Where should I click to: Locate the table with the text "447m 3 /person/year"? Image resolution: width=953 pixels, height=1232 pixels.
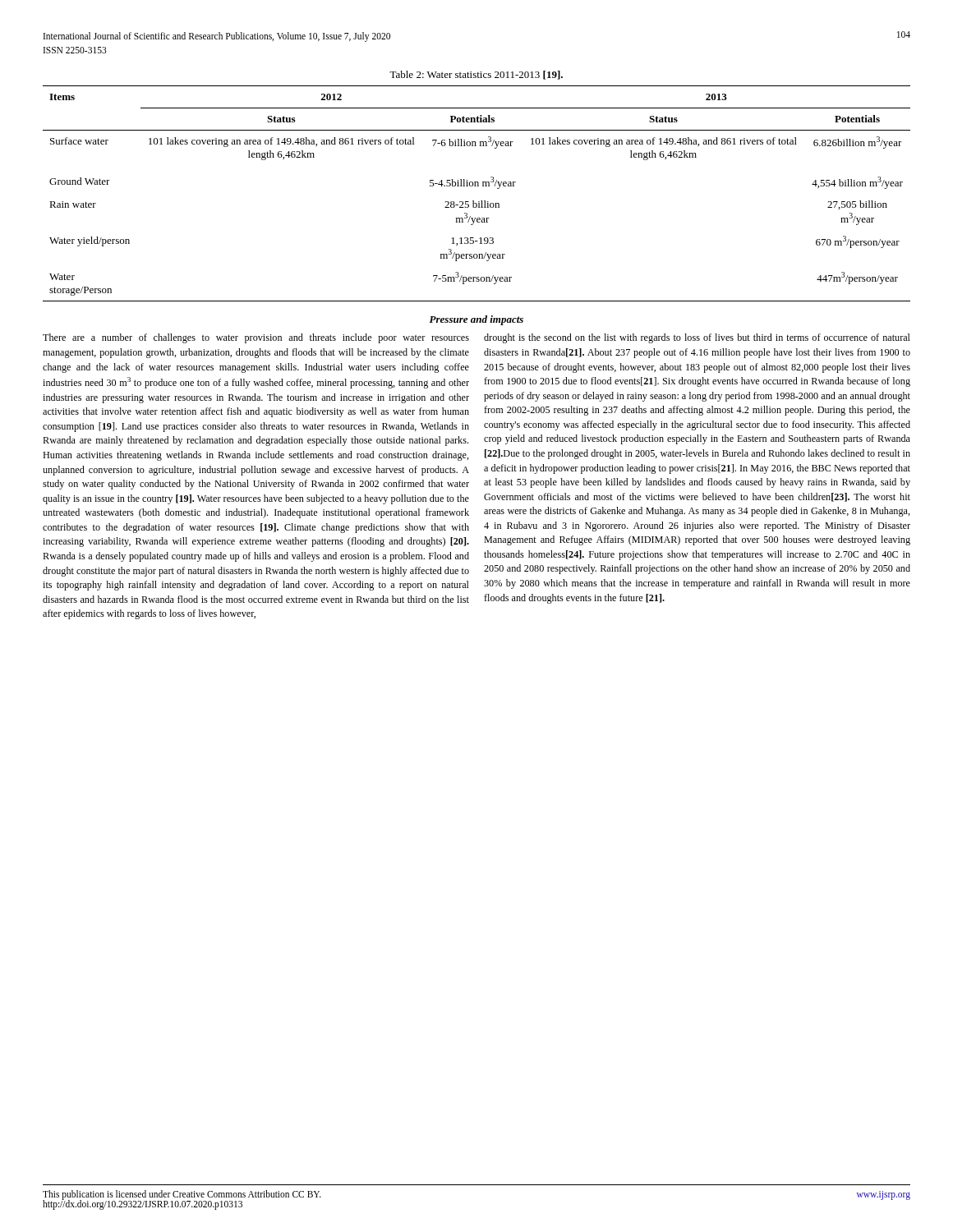pos(476,193)
